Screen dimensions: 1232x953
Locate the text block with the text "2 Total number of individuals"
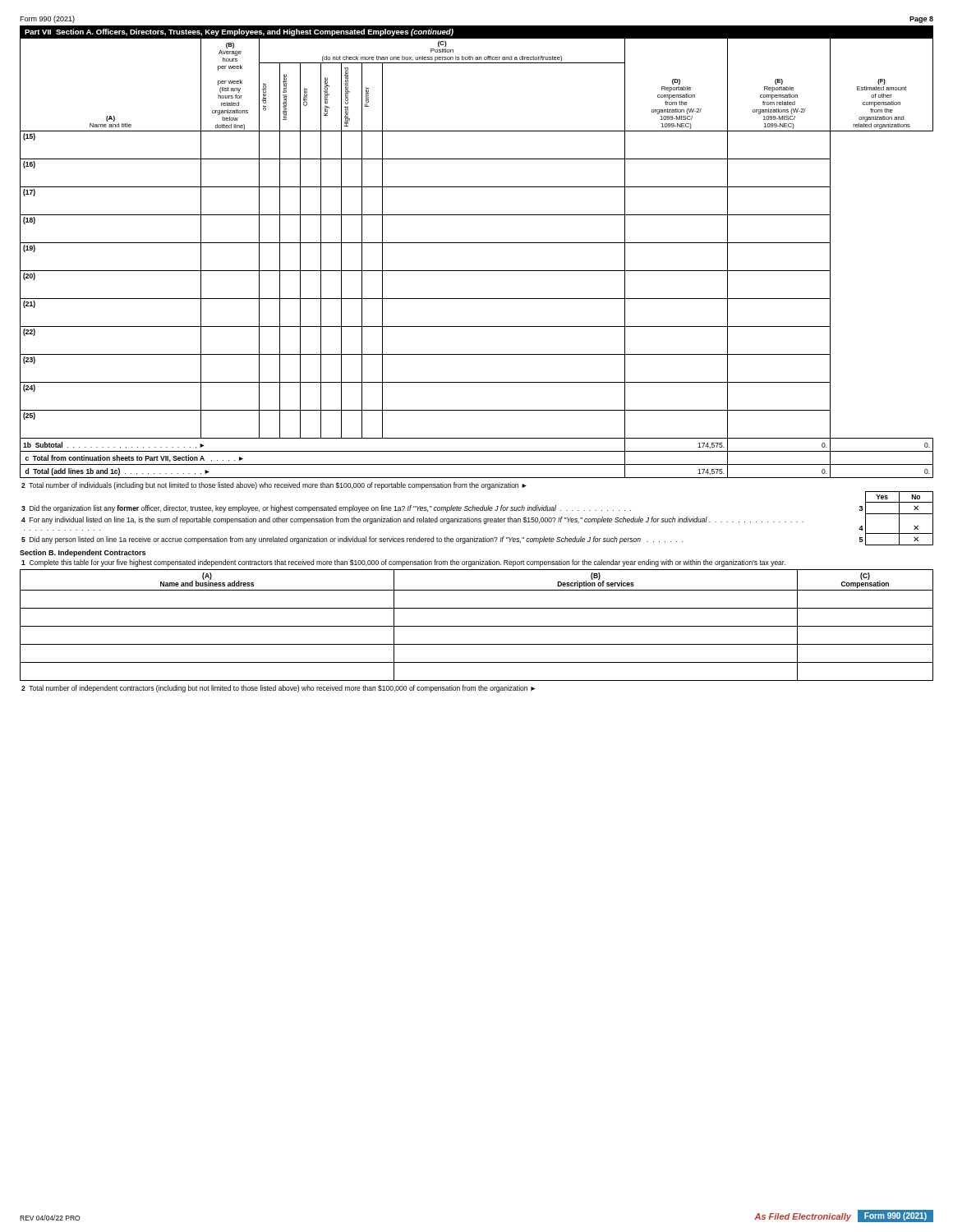pos(275,485)
